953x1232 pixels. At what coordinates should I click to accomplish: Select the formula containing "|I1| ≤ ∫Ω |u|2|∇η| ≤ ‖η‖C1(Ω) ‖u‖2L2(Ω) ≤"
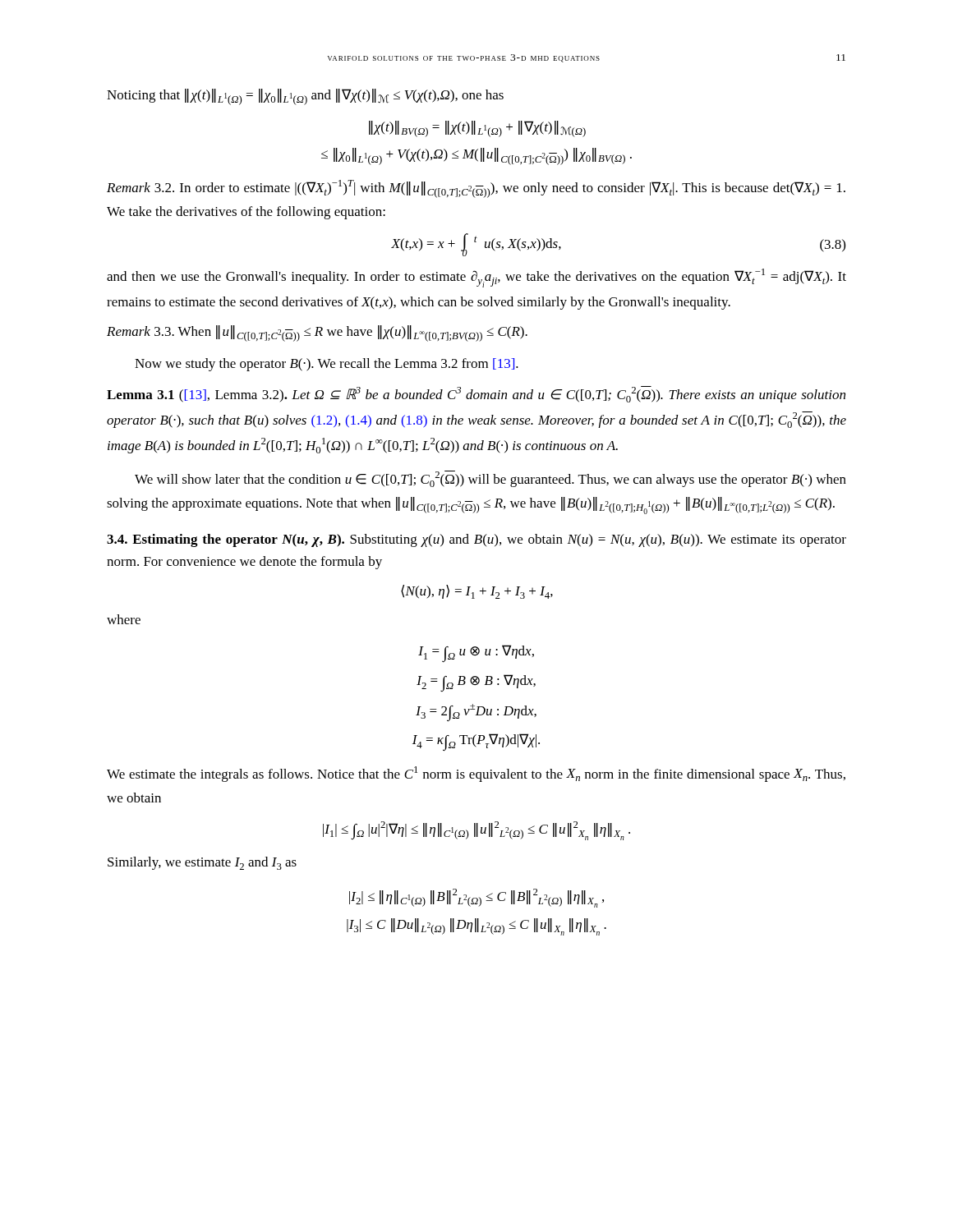(x=476, y=830)
